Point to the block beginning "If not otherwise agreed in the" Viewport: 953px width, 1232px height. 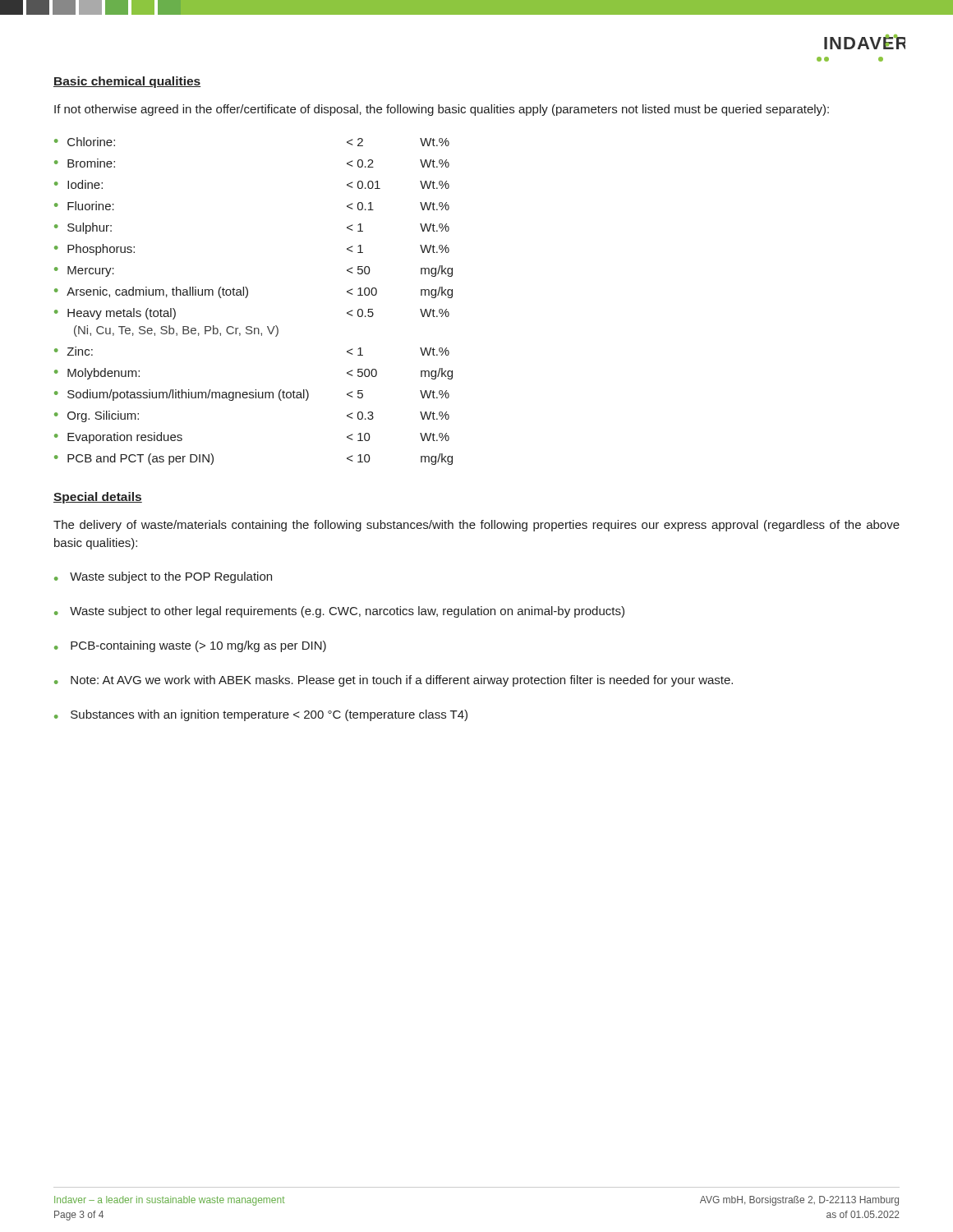[442, 109]
